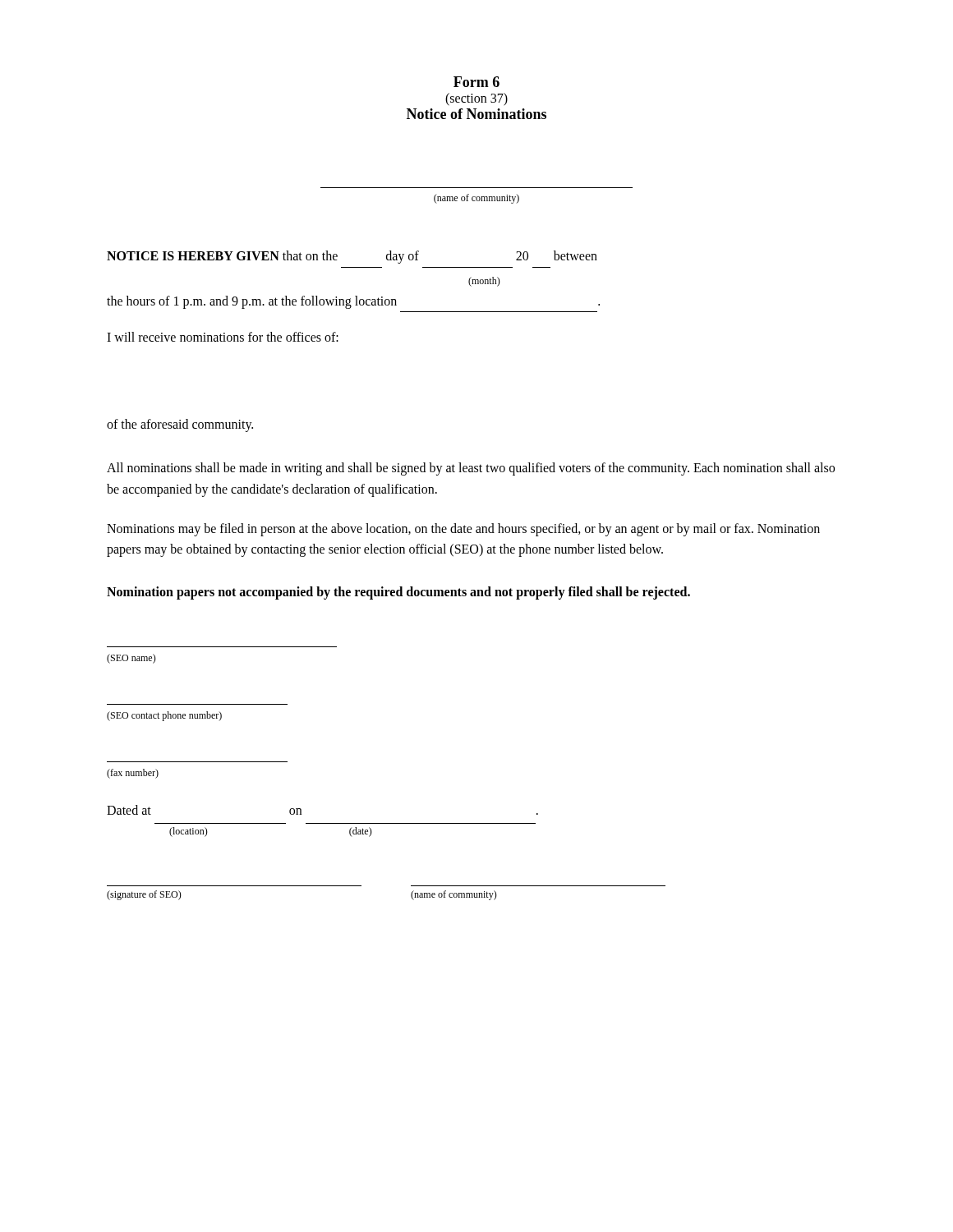Click on the text that reads "(fax number)"
This screenshot has height=1232, width=953.
(197, 763)
